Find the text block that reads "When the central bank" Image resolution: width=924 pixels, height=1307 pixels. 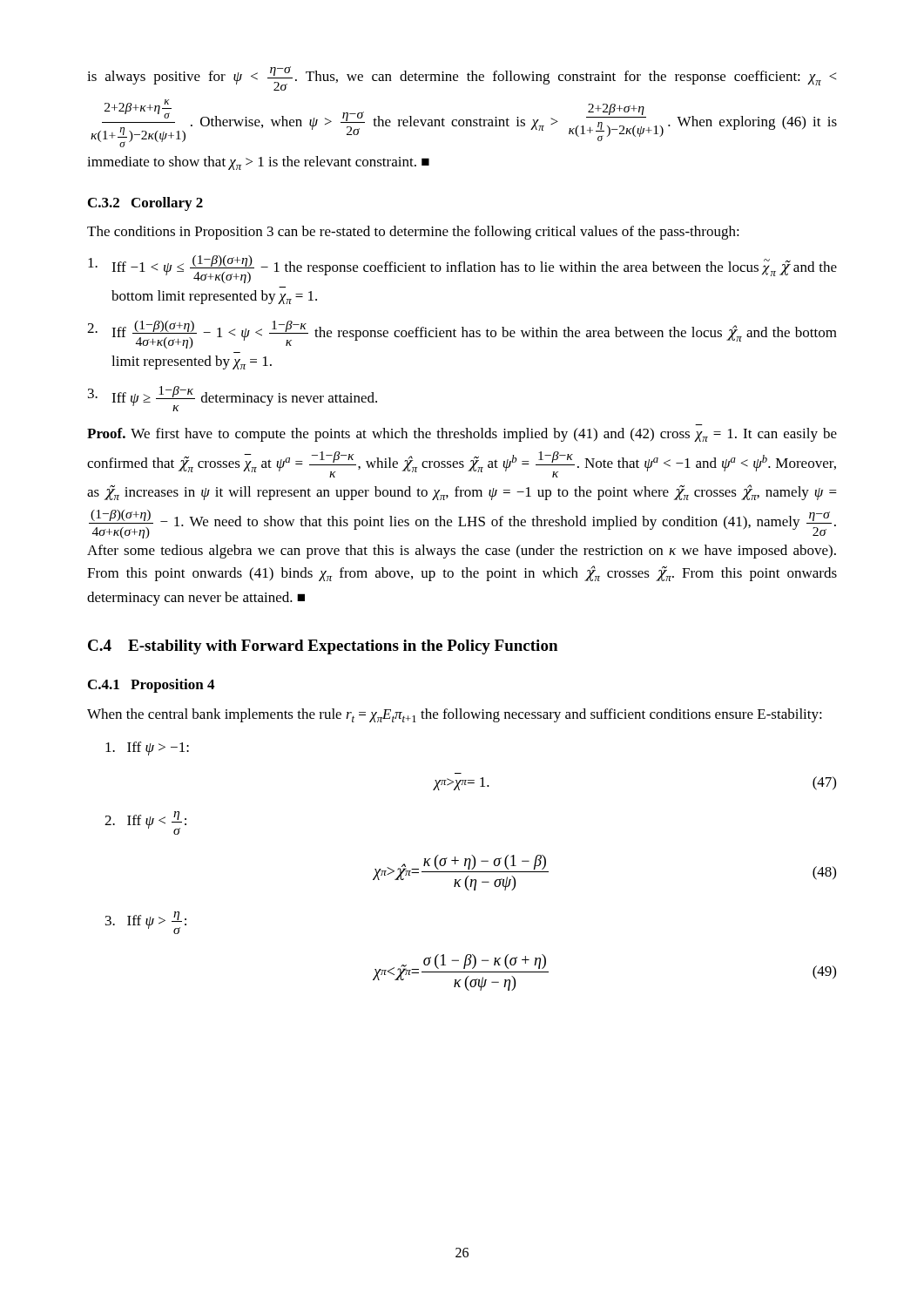point(462,715)
